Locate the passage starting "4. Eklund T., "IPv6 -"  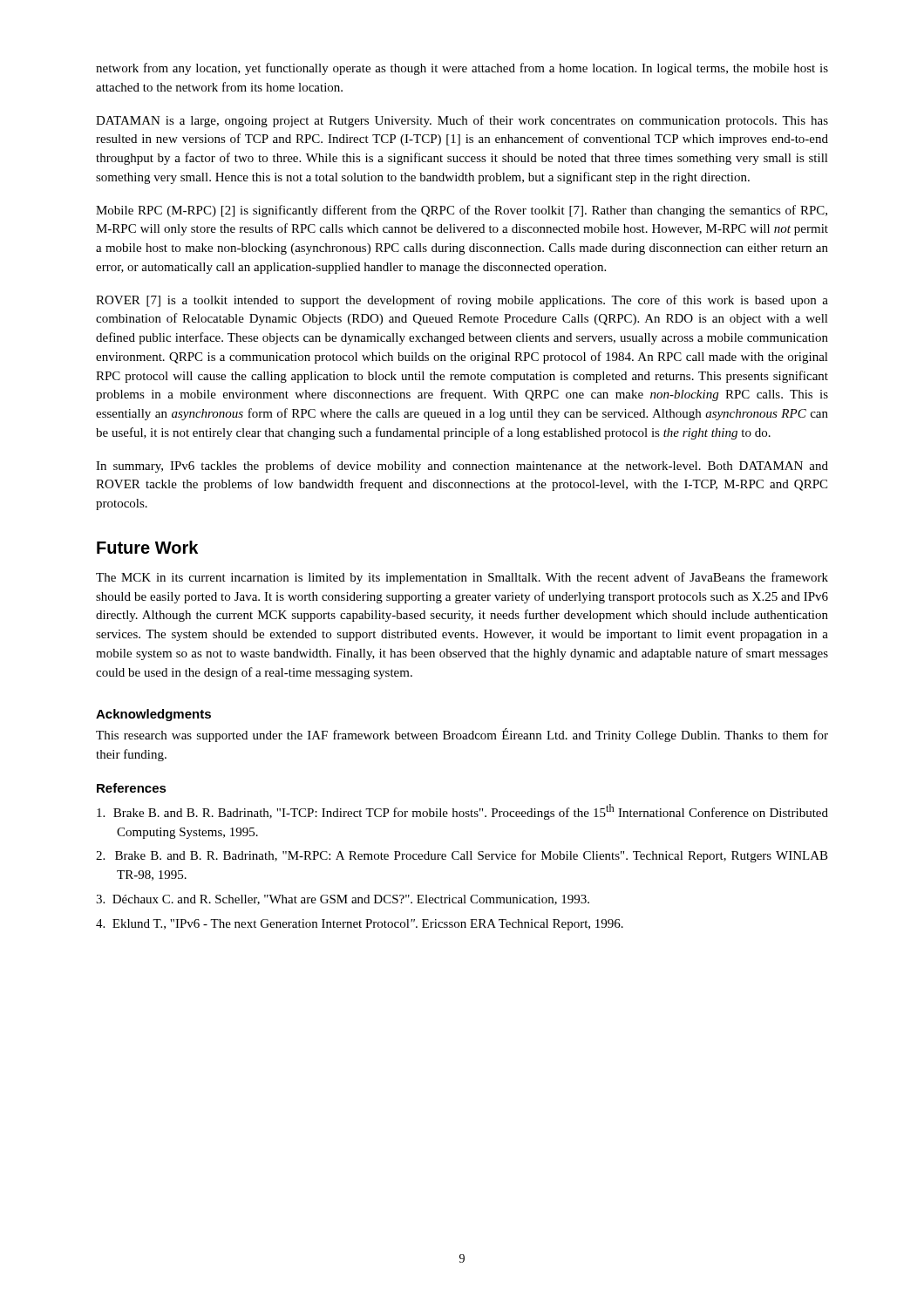462,924
